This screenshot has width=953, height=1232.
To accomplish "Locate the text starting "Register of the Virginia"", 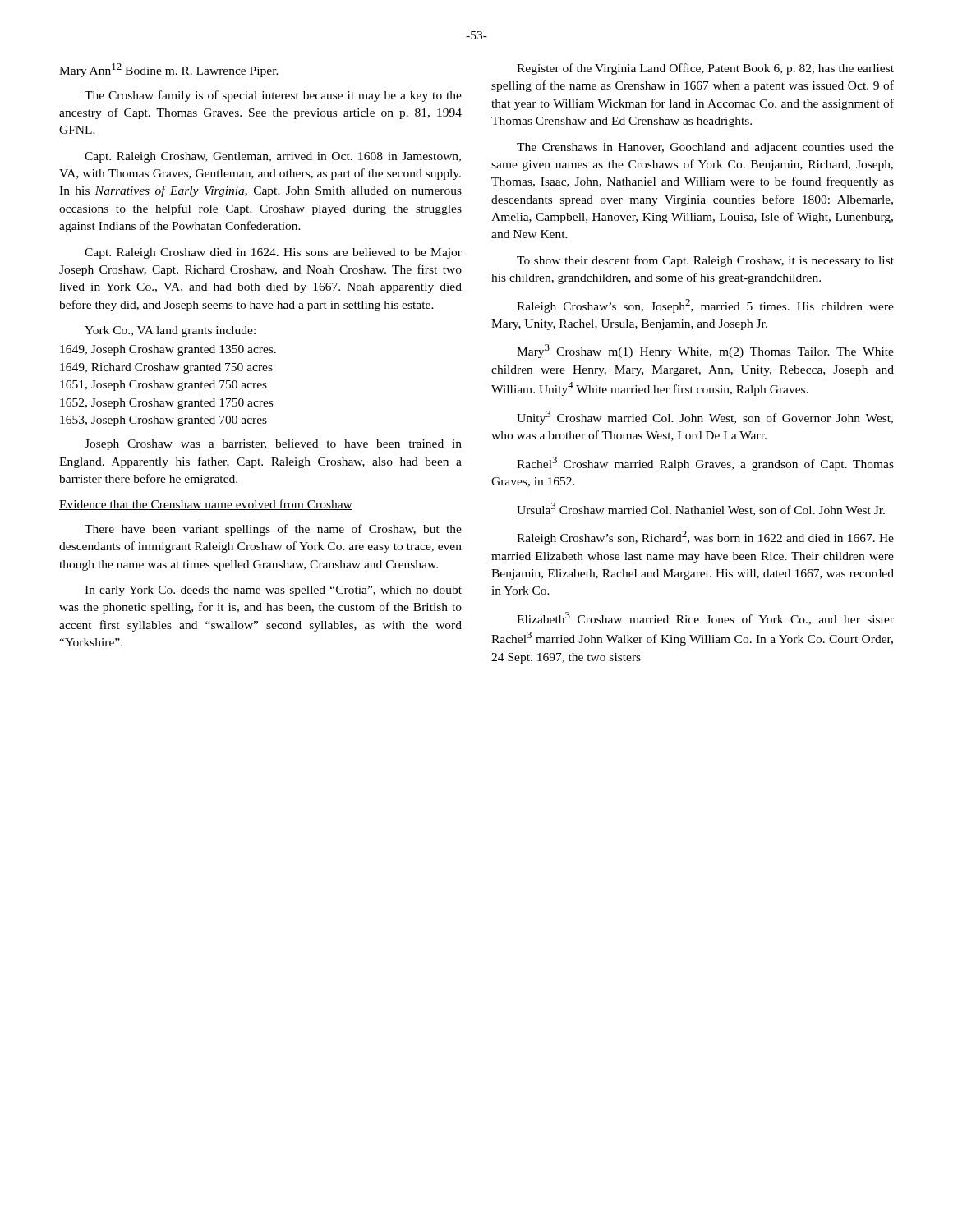I will coord(693,94).
